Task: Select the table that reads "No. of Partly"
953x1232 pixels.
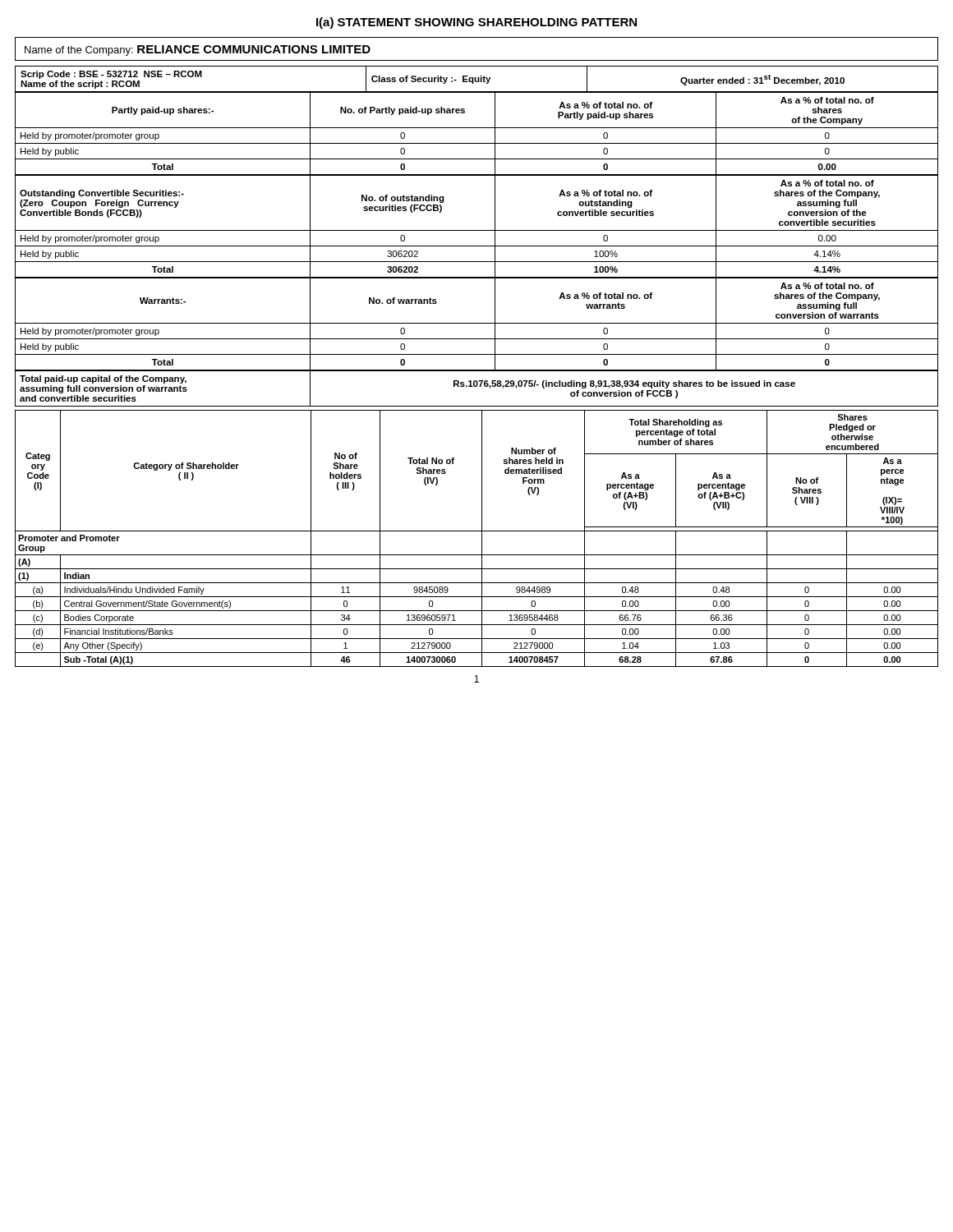Action: point(476,133)
